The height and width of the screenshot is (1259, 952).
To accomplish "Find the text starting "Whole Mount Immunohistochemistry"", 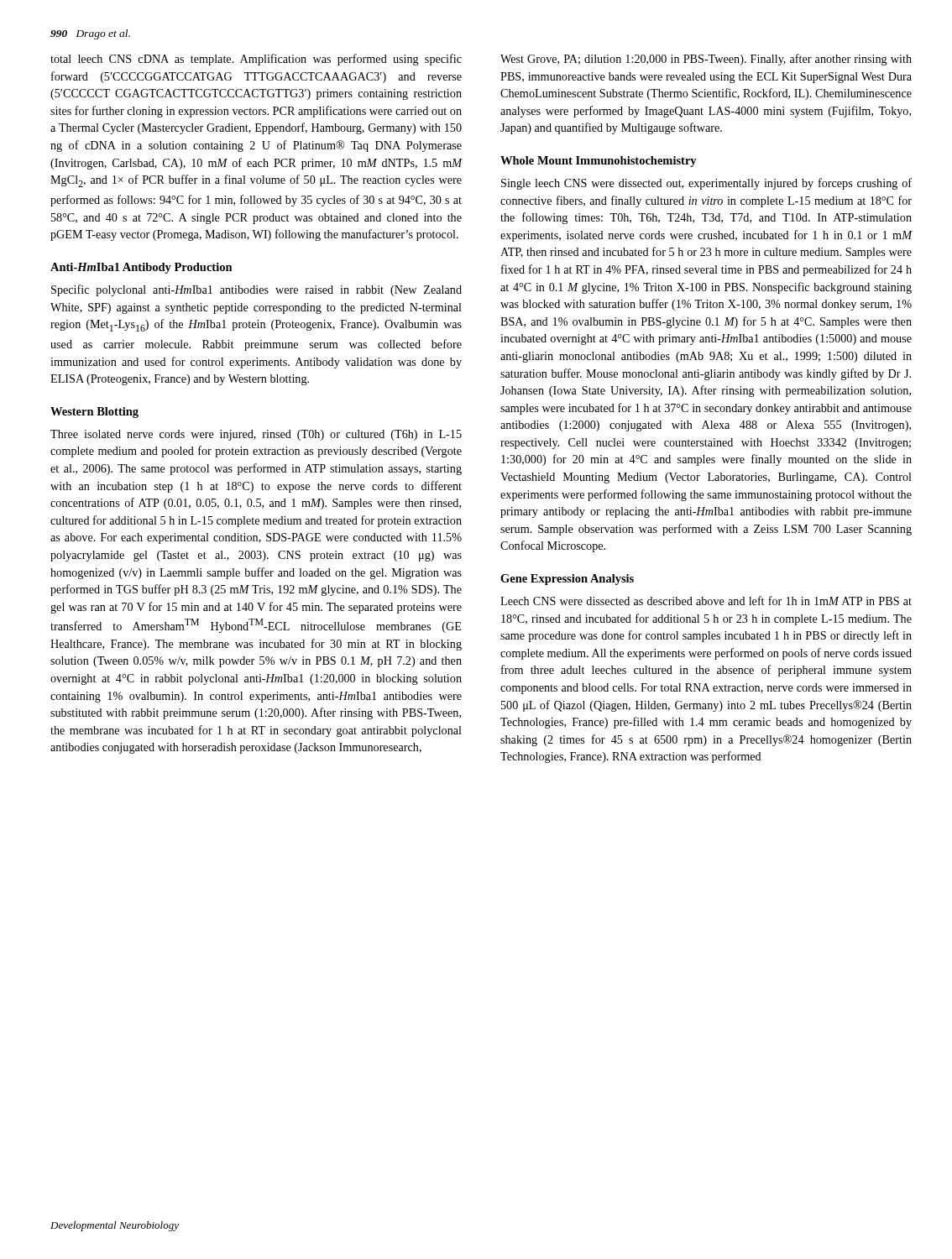I will (x=598, y=160).
